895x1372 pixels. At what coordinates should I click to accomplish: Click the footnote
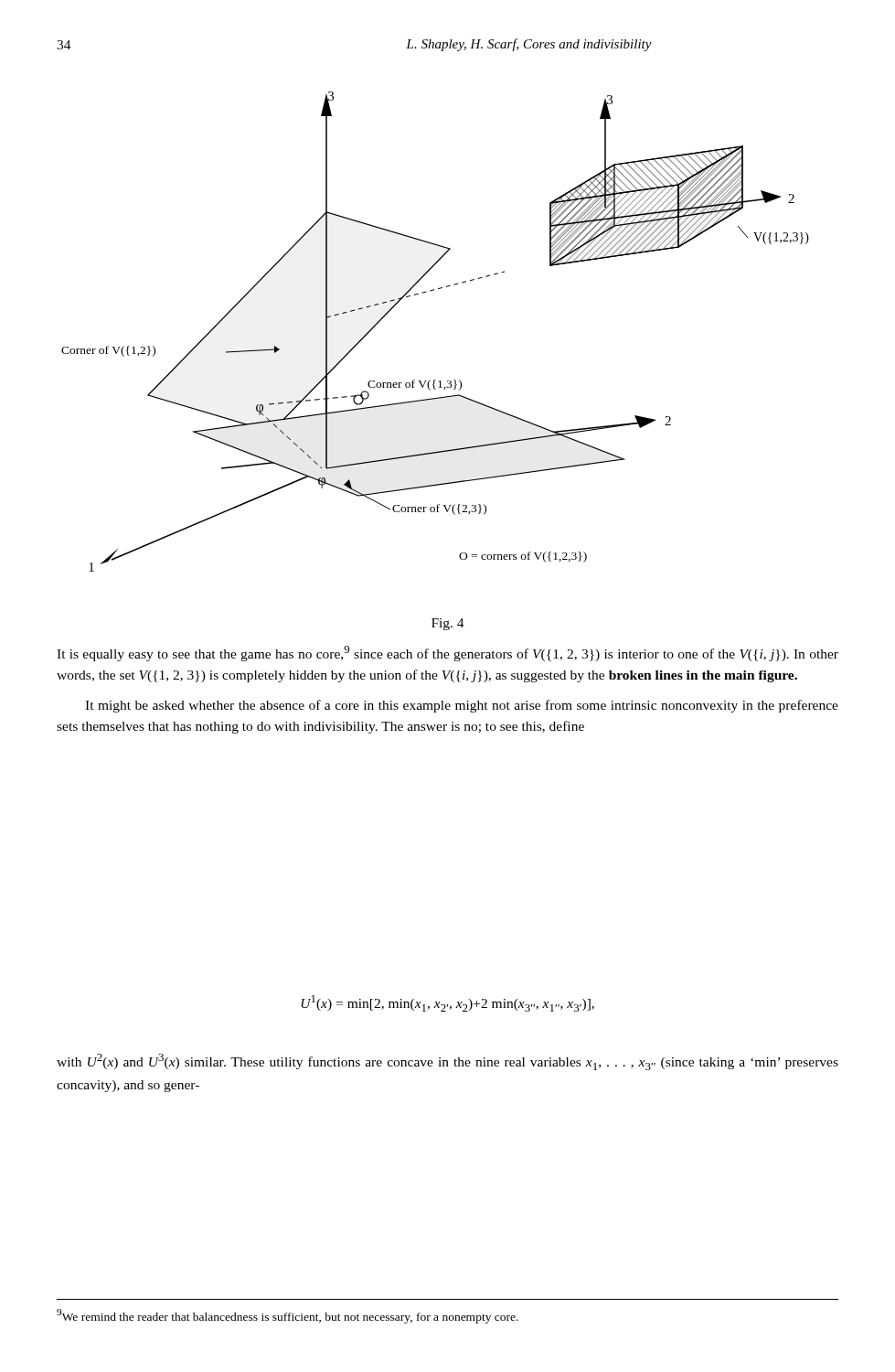click(x=288, y=1315)
